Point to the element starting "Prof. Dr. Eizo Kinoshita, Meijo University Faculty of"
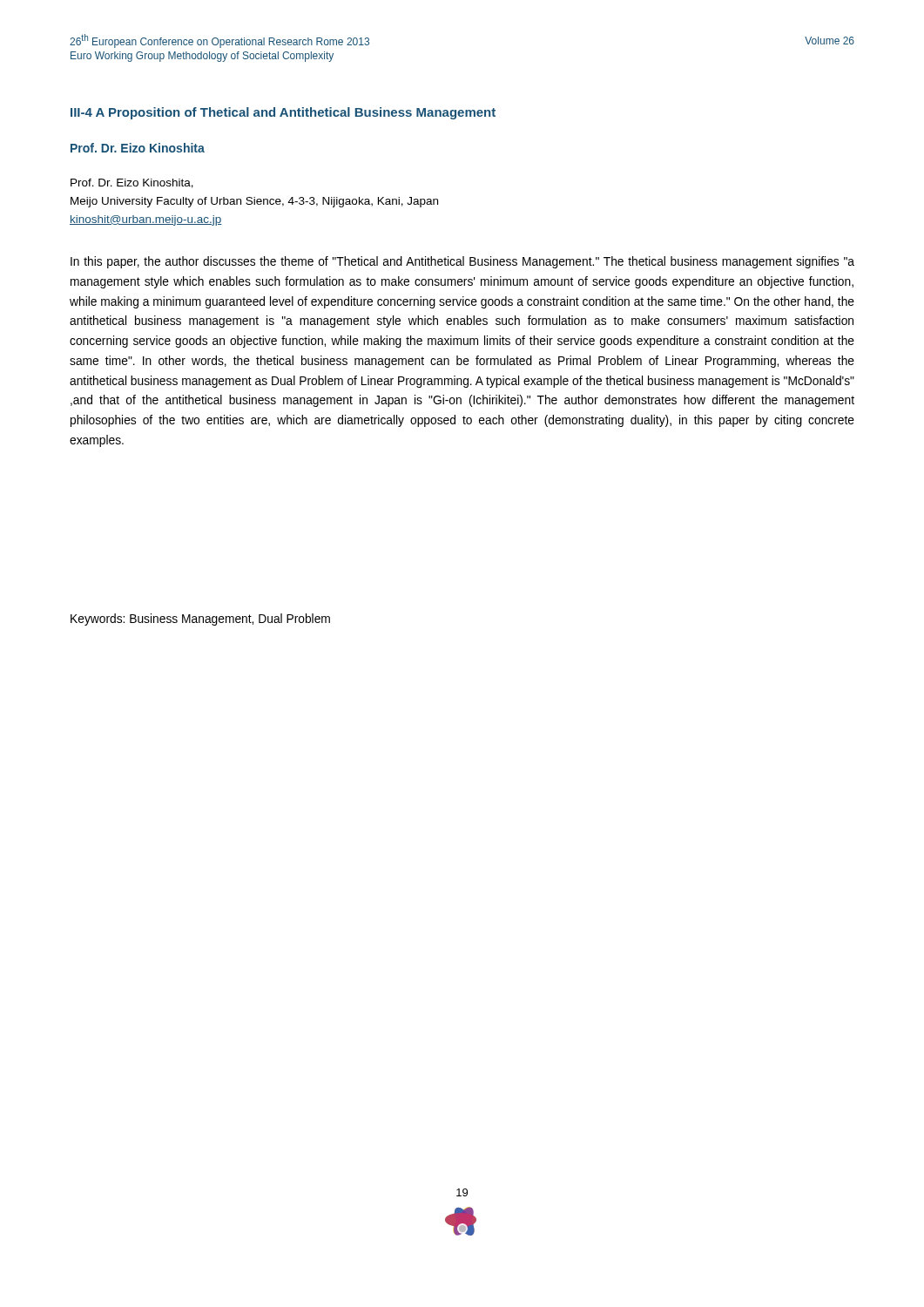 click(254, 201)
